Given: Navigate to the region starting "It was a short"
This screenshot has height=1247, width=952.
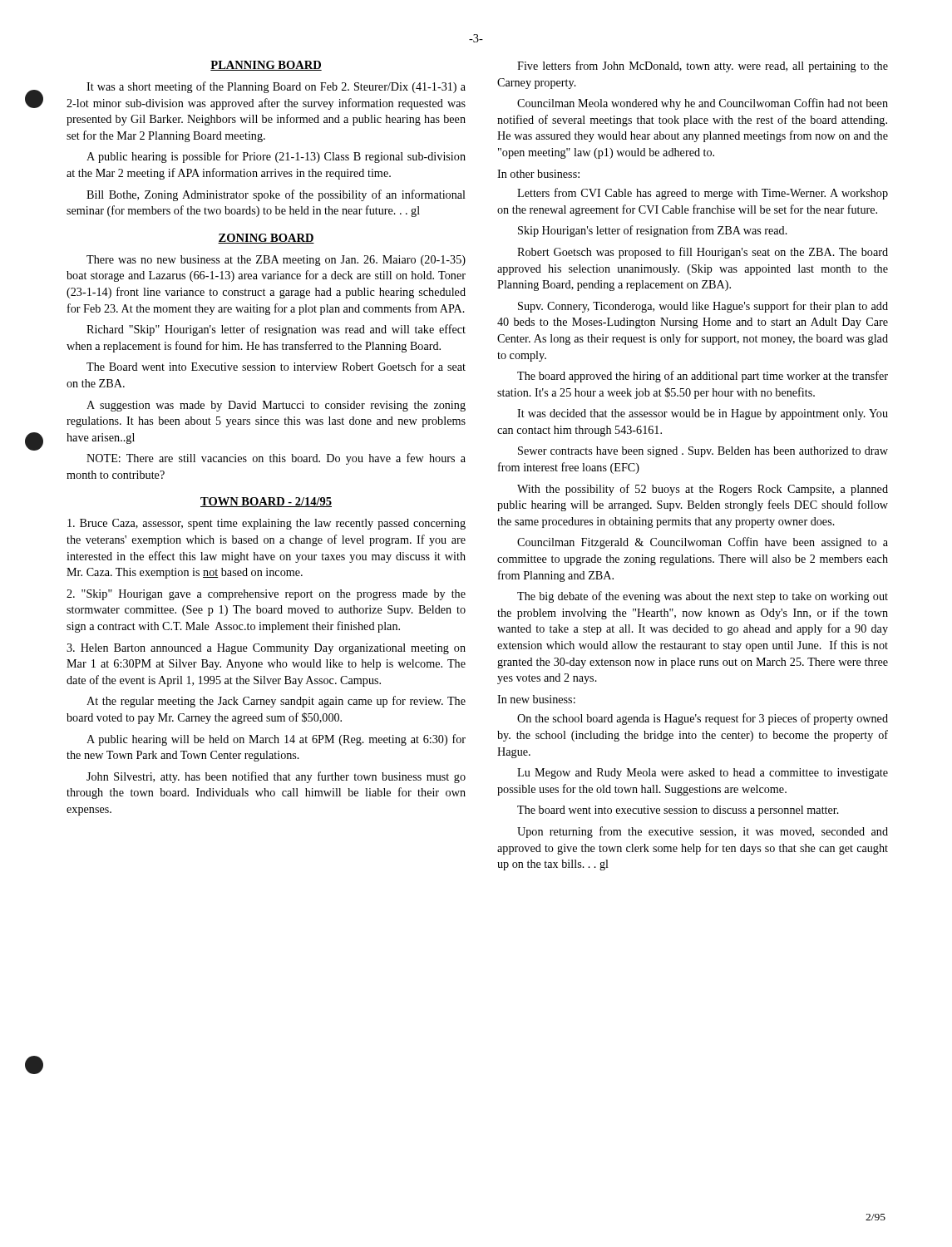Looking at the screenshot, I should 266,149.
